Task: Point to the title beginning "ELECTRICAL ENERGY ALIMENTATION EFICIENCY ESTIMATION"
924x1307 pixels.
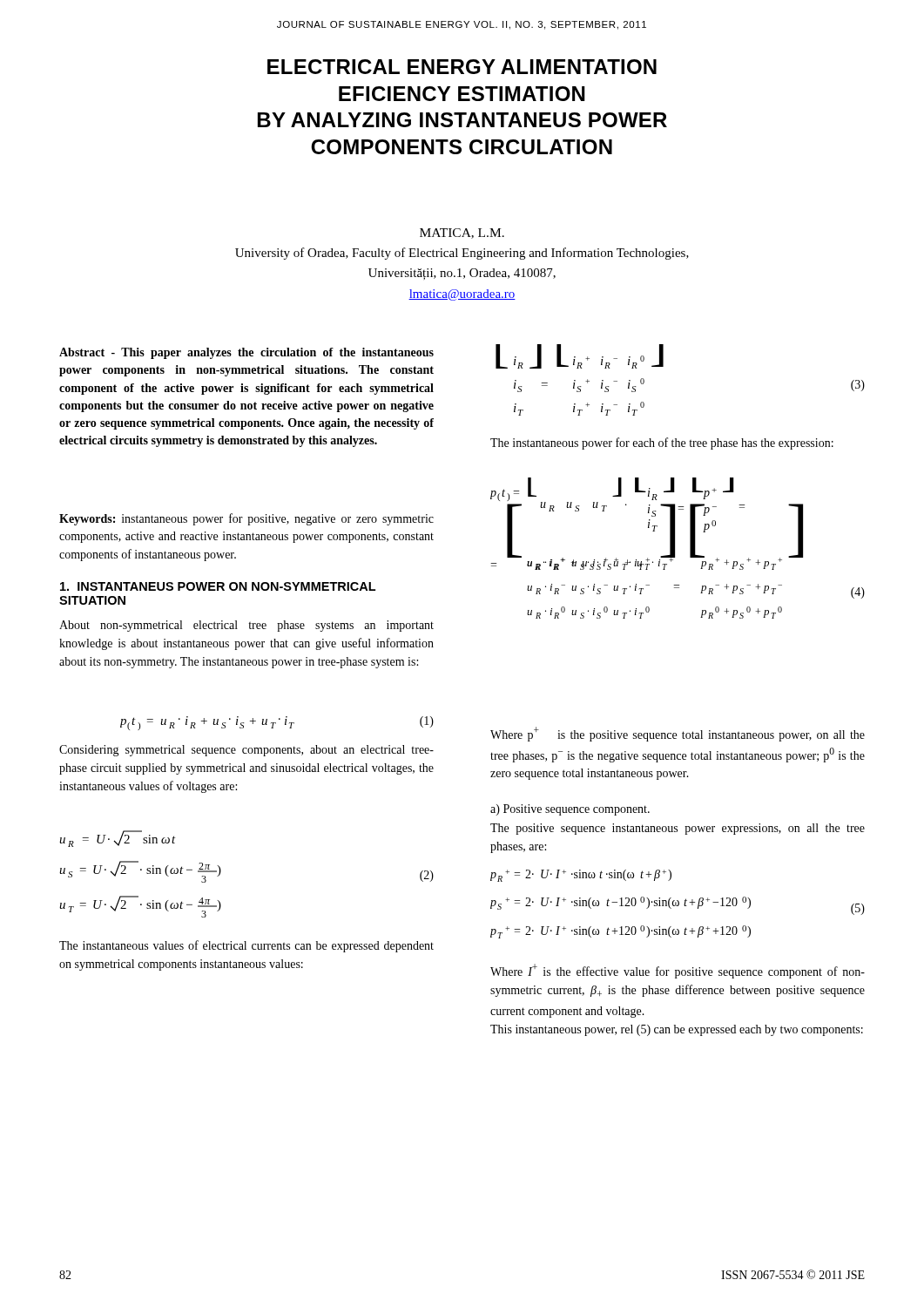Action: click(x=462, y=108)
